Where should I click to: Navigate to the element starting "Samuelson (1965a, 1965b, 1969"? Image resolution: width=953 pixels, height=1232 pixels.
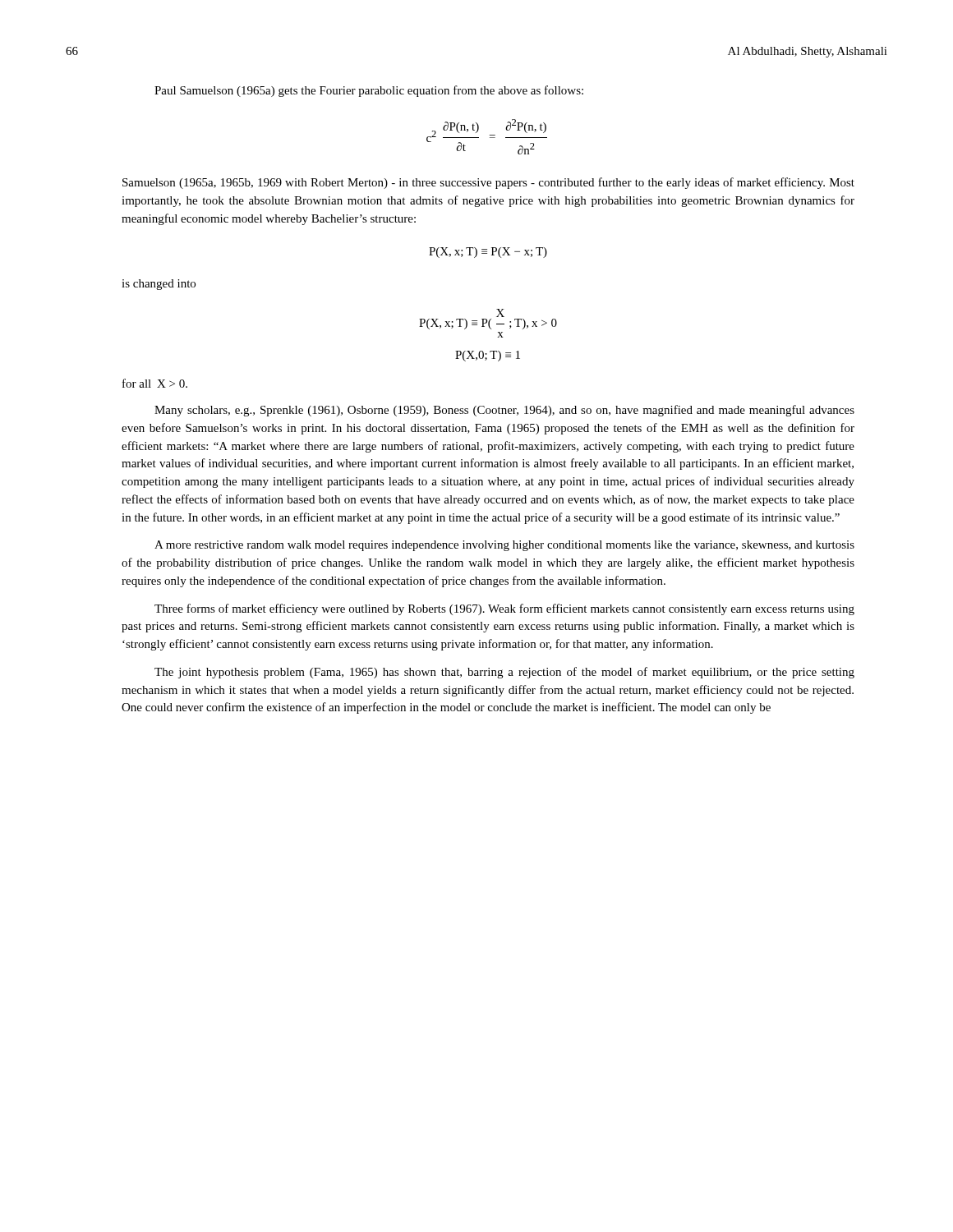coord(488,200)
